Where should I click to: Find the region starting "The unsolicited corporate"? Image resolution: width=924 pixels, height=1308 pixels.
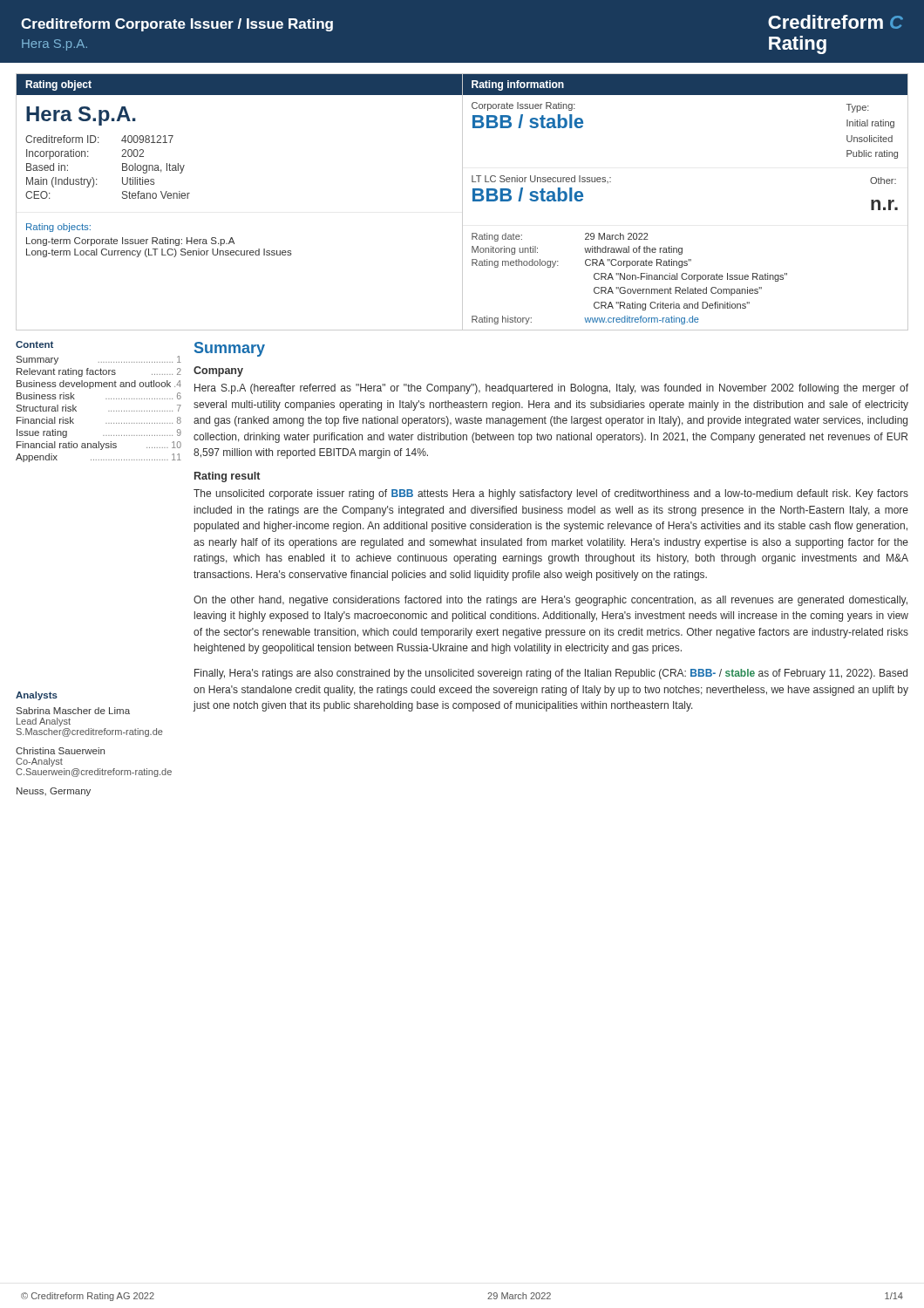[x=551, y=534]
